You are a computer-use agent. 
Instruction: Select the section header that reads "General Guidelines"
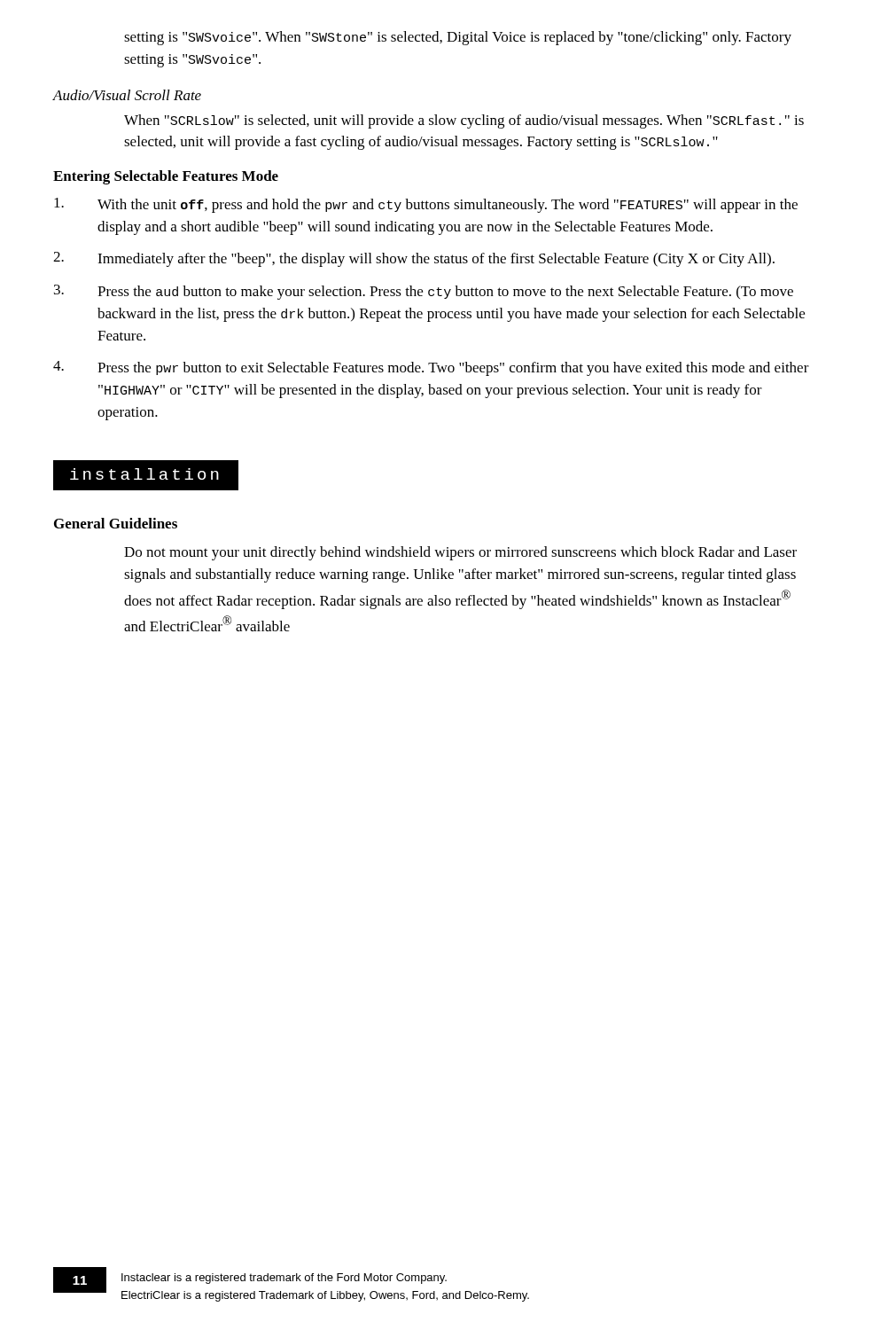click(x=115, y=524)
